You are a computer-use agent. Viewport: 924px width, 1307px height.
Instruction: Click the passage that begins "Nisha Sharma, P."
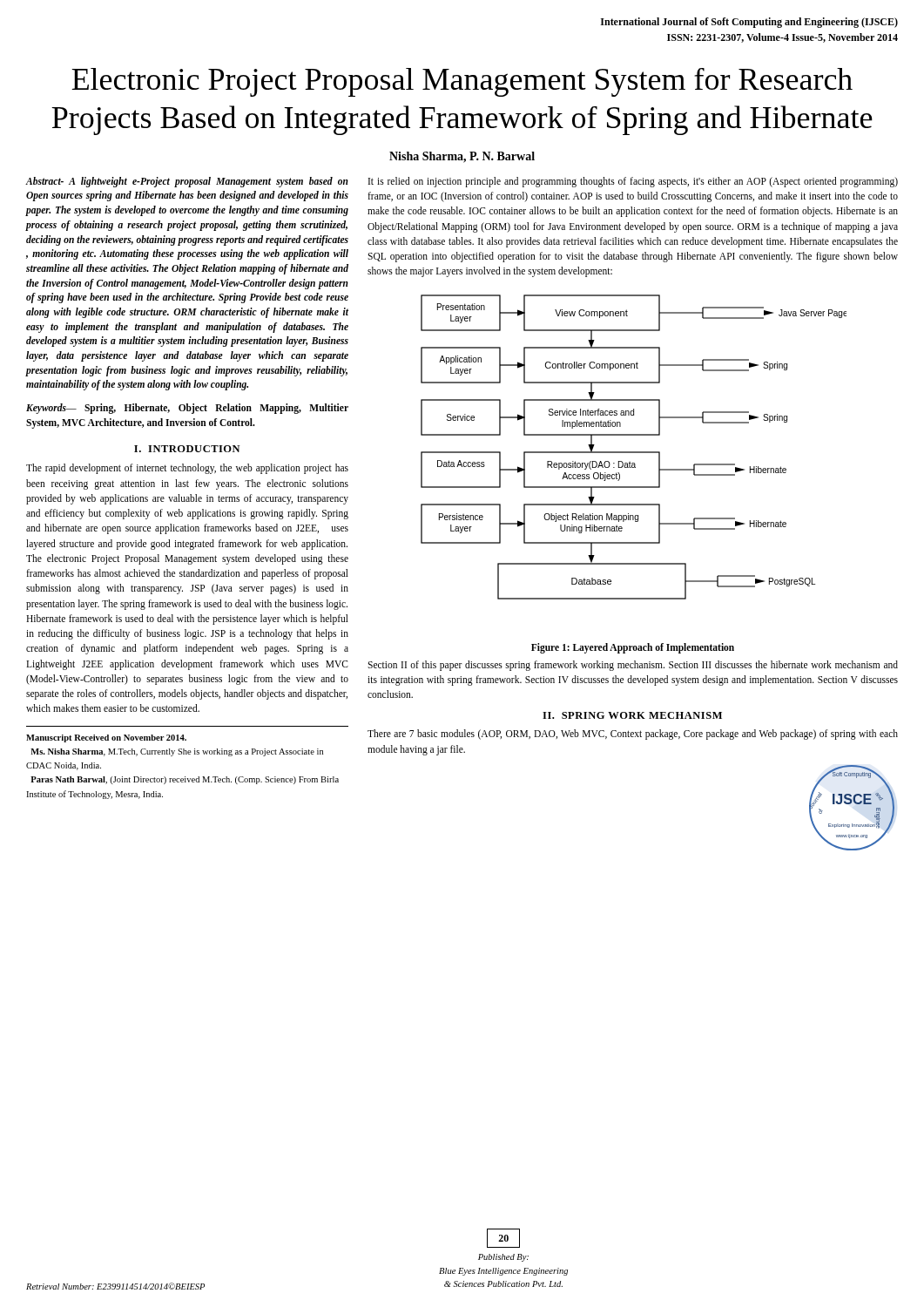[462, 156]
